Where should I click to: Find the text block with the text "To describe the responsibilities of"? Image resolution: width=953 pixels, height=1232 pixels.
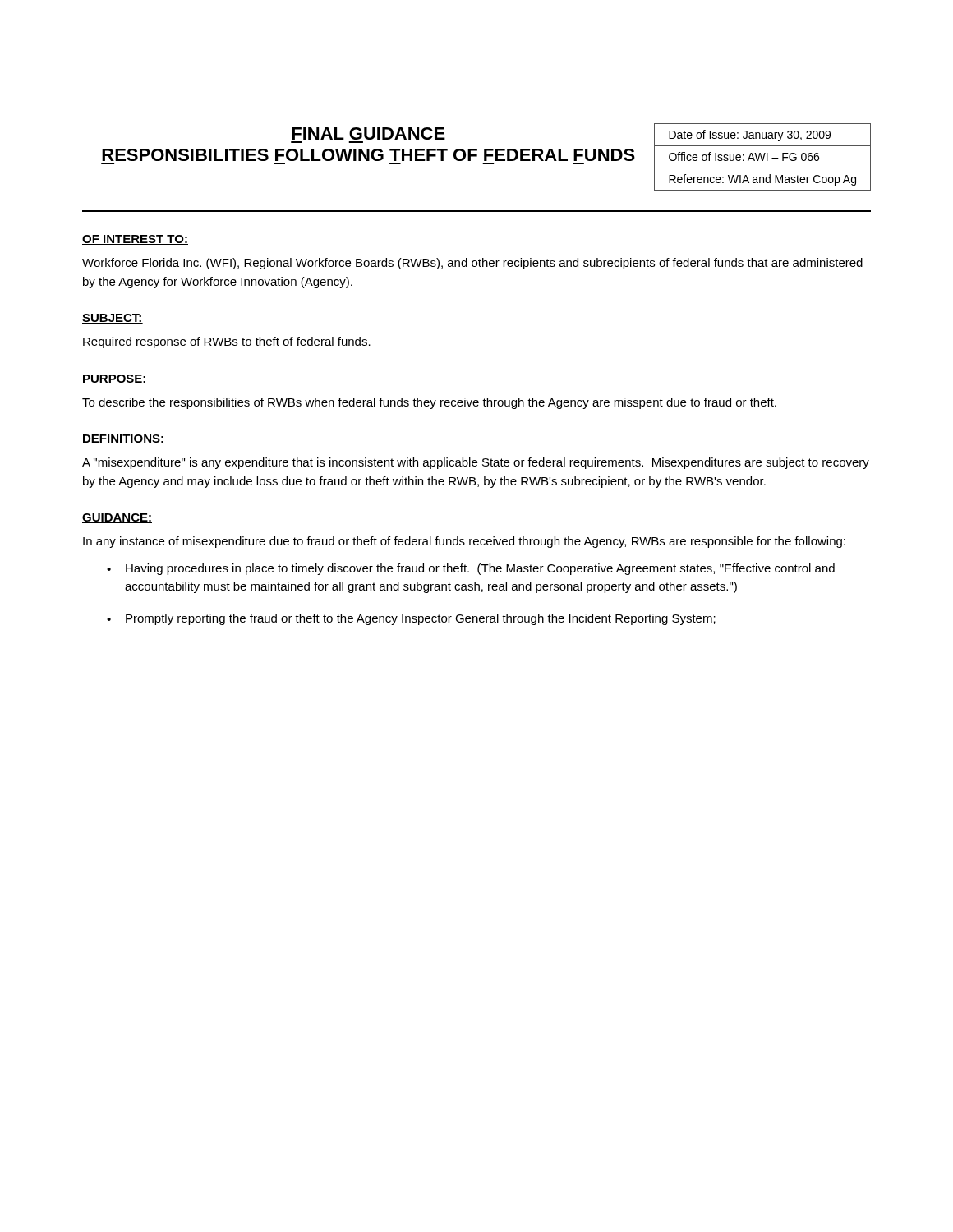(430, 402)
